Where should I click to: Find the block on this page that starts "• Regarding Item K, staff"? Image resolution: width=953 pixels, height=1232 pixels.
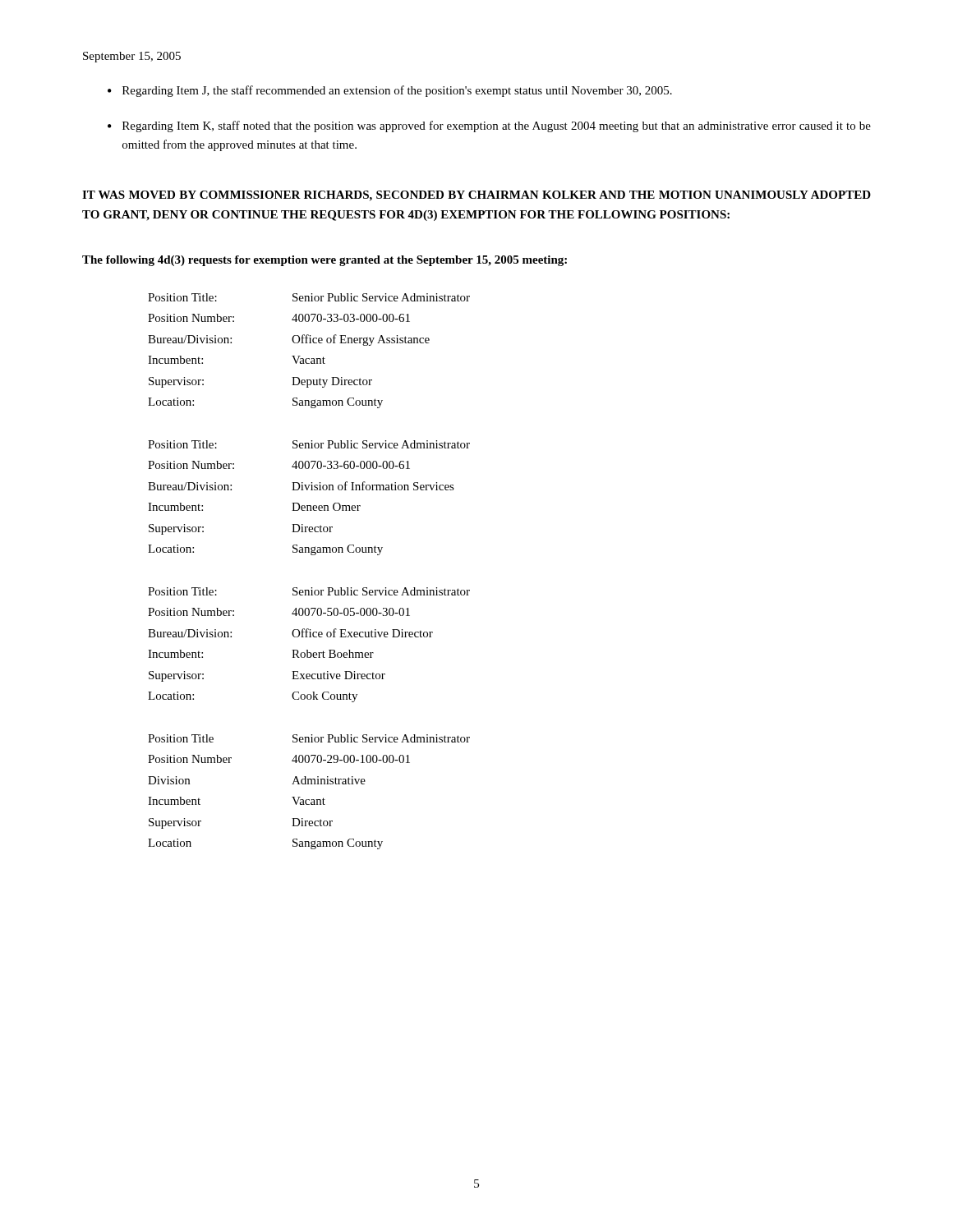[x=489, y=135]
